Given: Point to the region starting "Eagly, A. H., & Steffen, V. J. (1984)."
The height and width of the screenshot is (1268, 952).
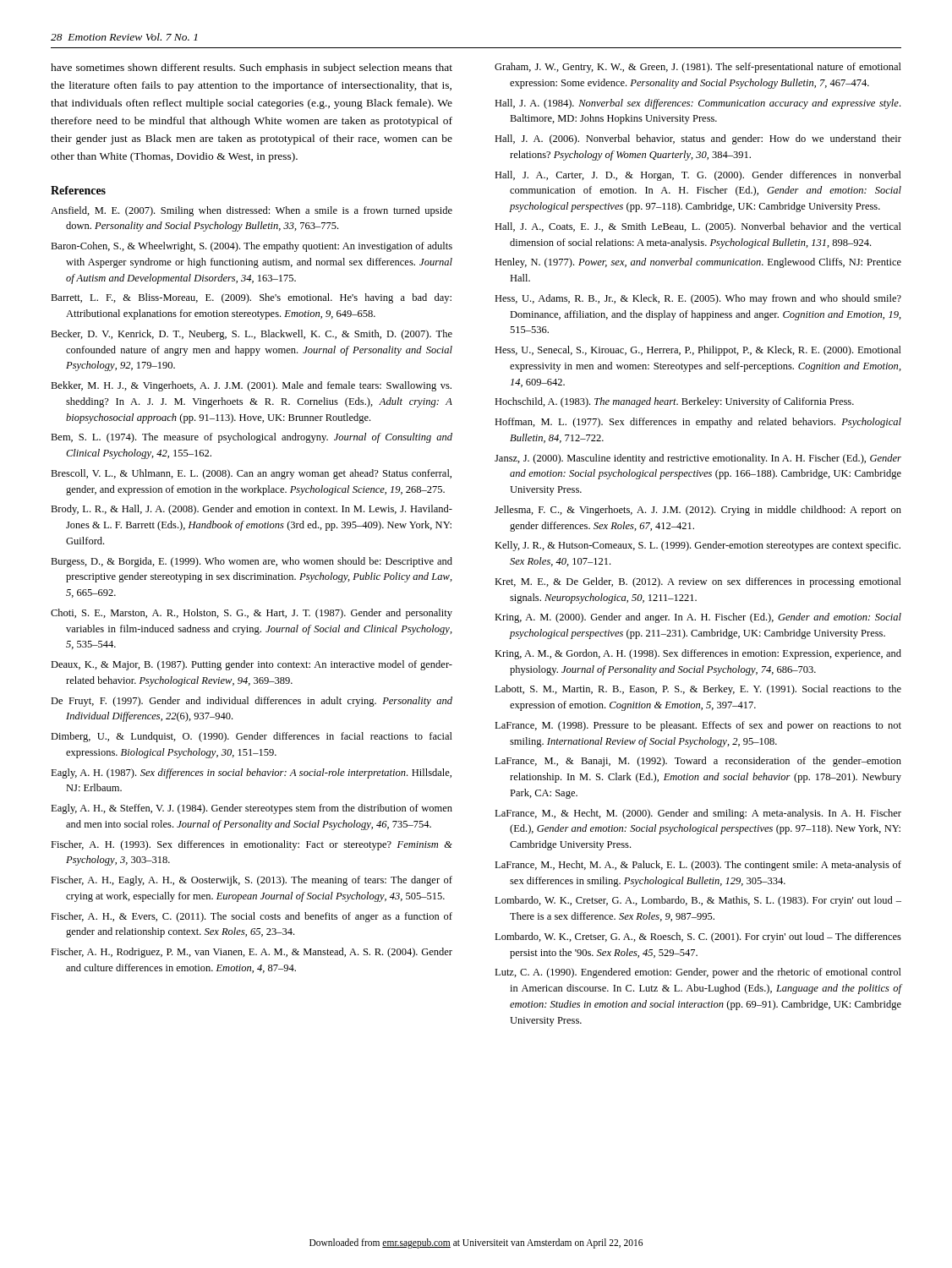Looking at the screenshot, I should [x=252, y=816].
